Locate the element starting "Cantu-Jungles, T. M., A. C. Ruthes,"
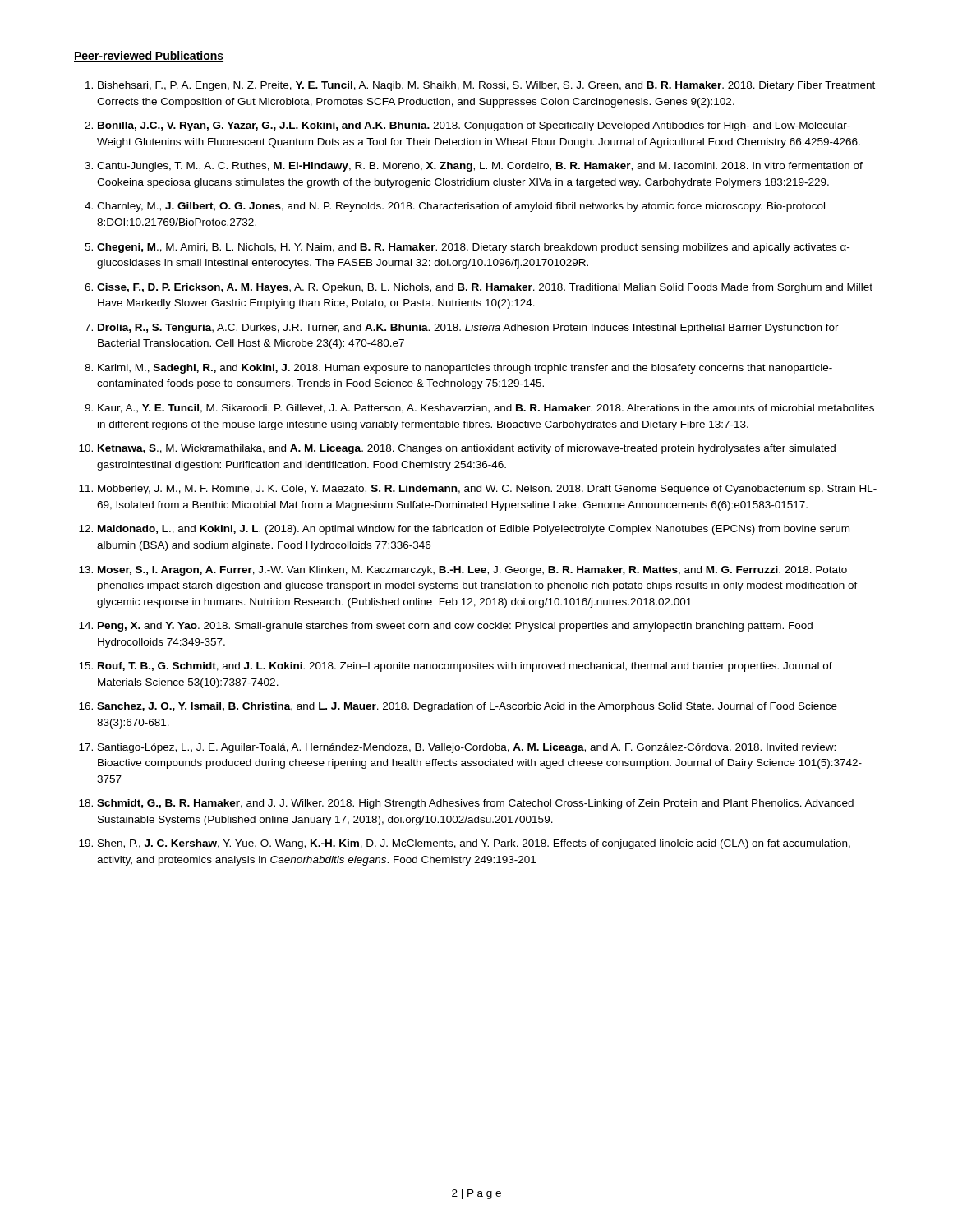The height and width of the screenshot is (1232, 953). pos(480,174)
